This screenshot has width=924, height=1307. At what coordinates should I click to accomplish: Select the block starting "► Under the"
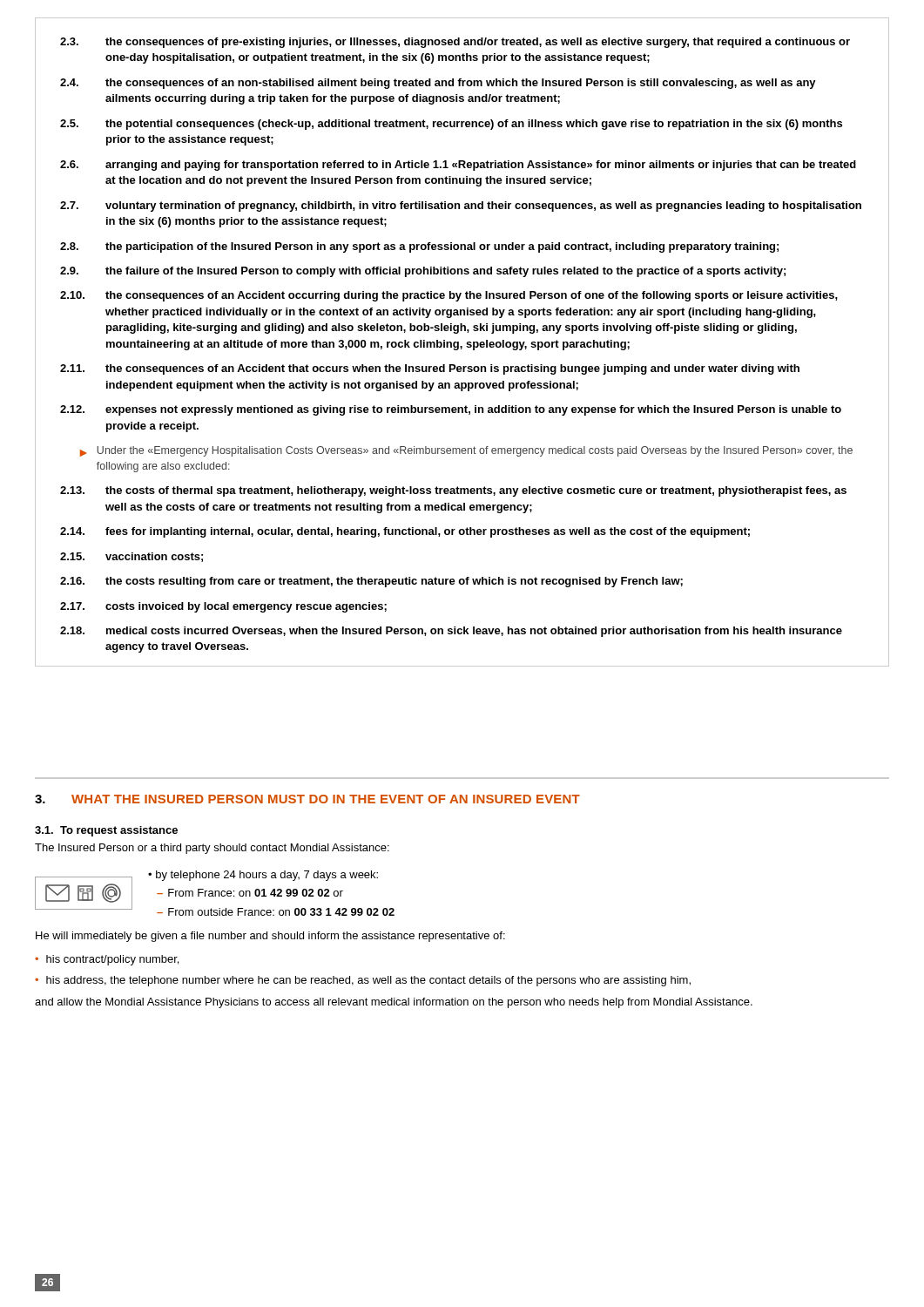[471, 458]
